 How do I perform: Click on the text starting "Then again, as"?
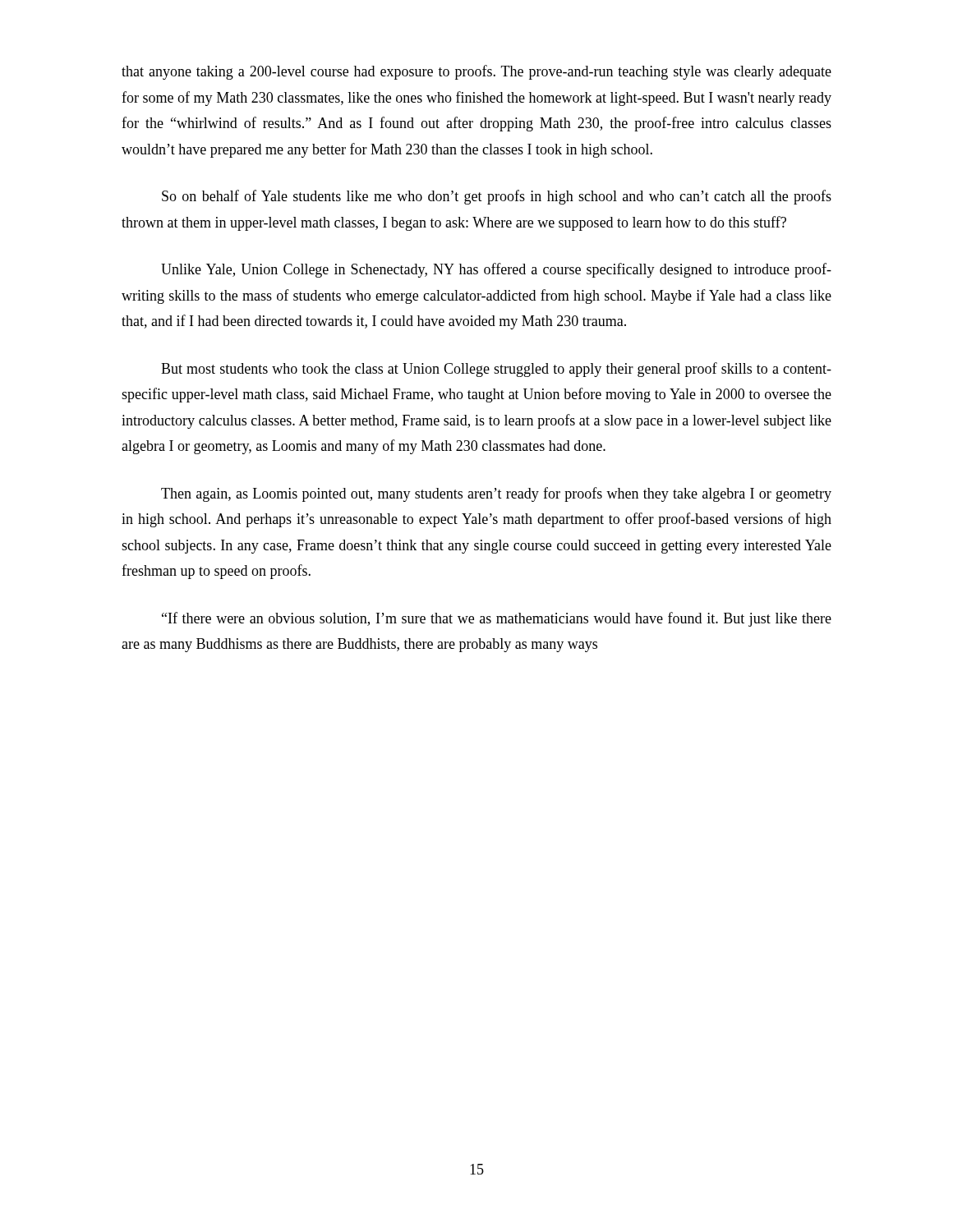pyautogui.click(x=476, y=533)
